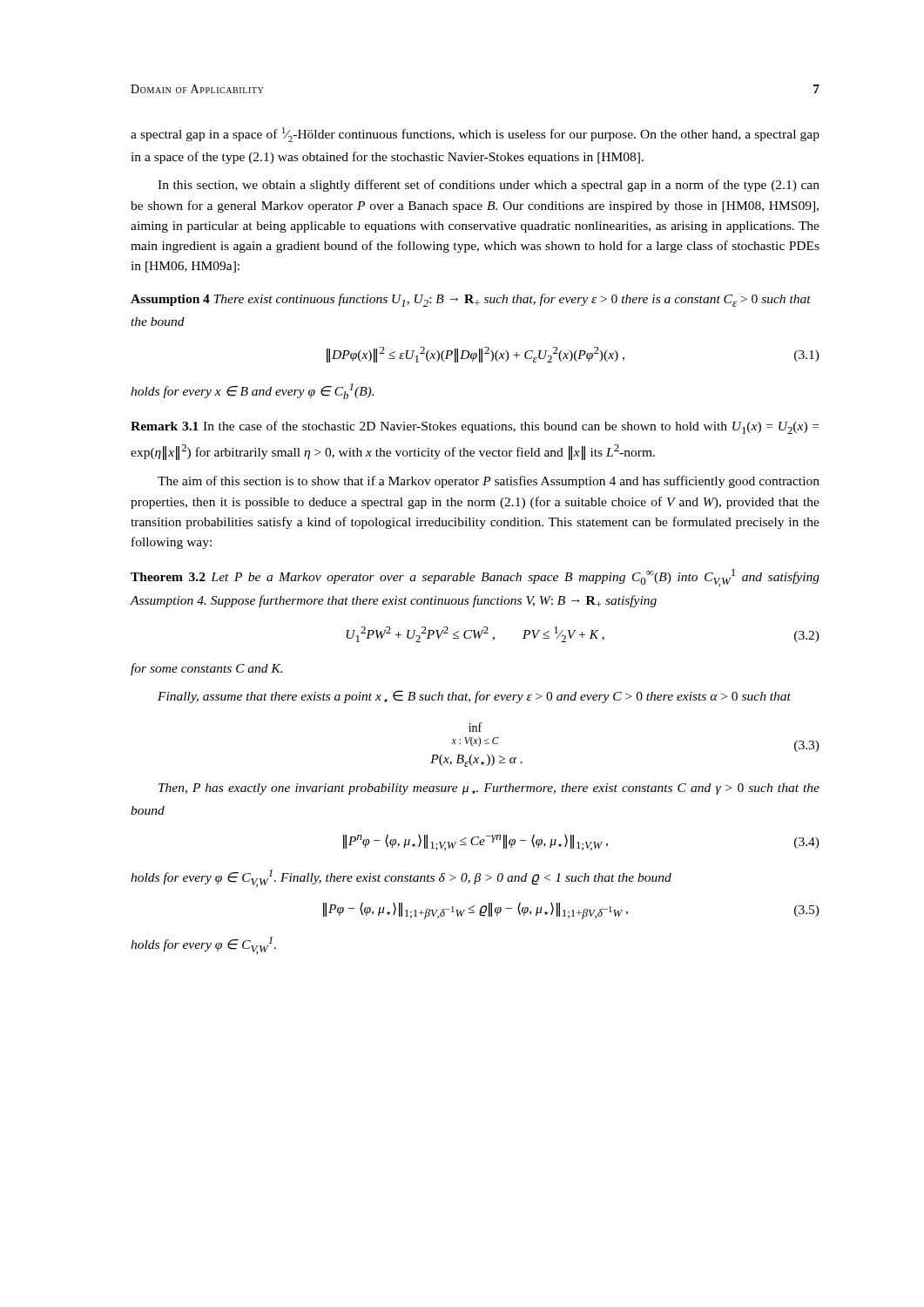
Task: Select the text block with the text "Then, P has exactly one invariant probability"
Action: click(x=475, y=799)
